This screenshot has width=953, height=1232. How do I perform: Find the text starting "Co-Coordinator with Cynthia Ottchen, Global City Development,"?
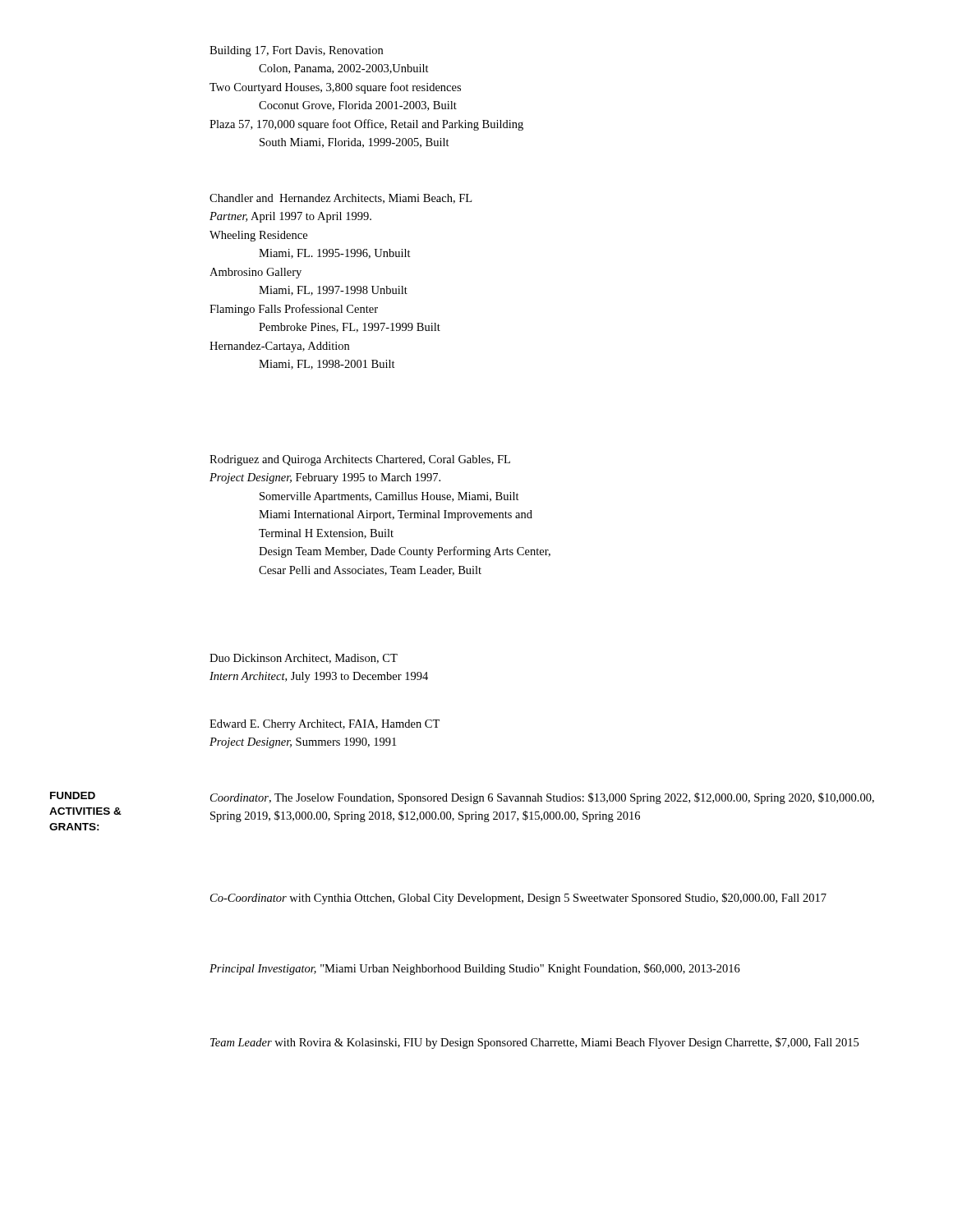pyautogui.click(x=557, y=898)
